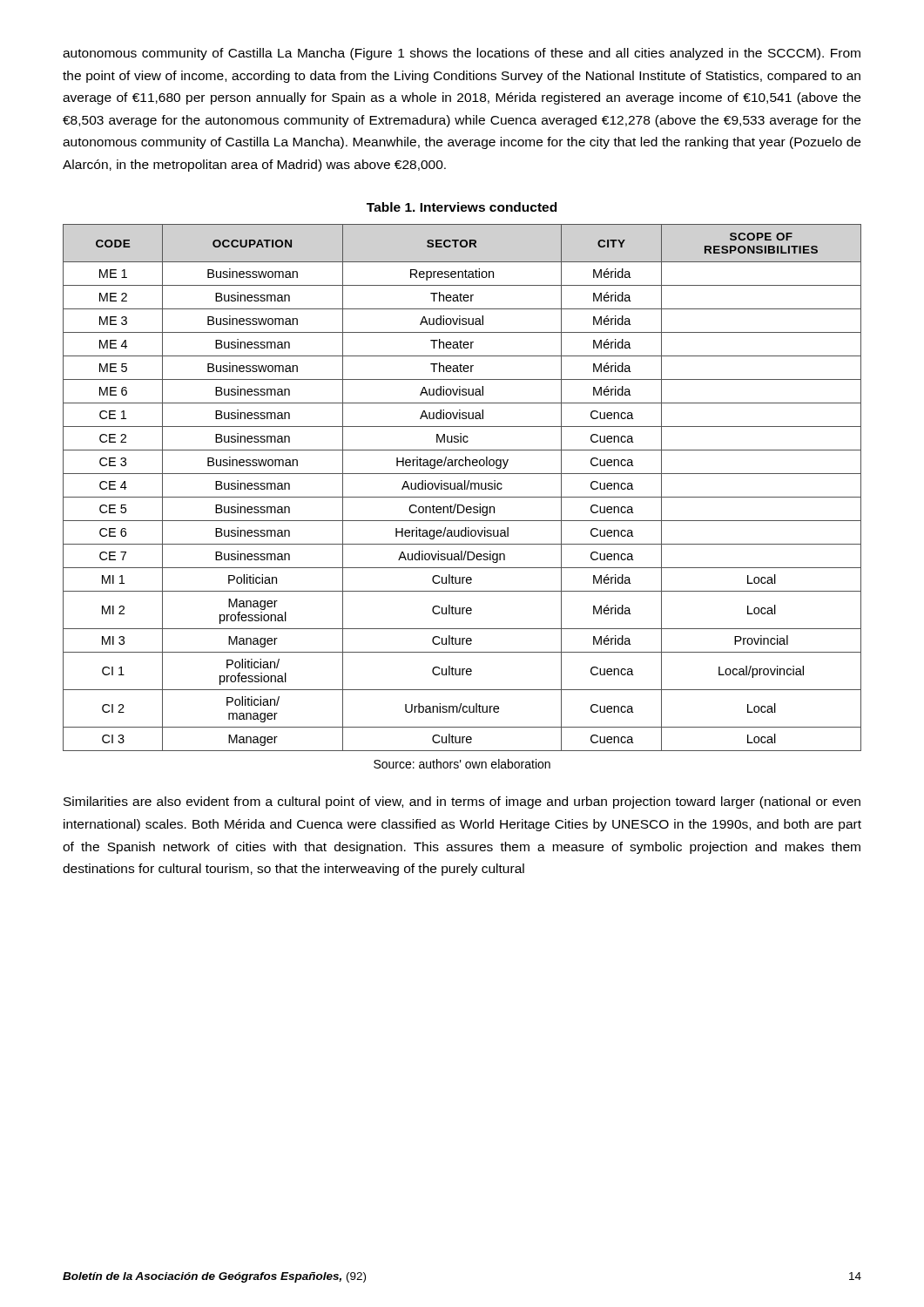Viewport: 924px width, 1307px height.
Task: Navigate to the element starting "Source: authors' own"
Action: click(462, 764)
